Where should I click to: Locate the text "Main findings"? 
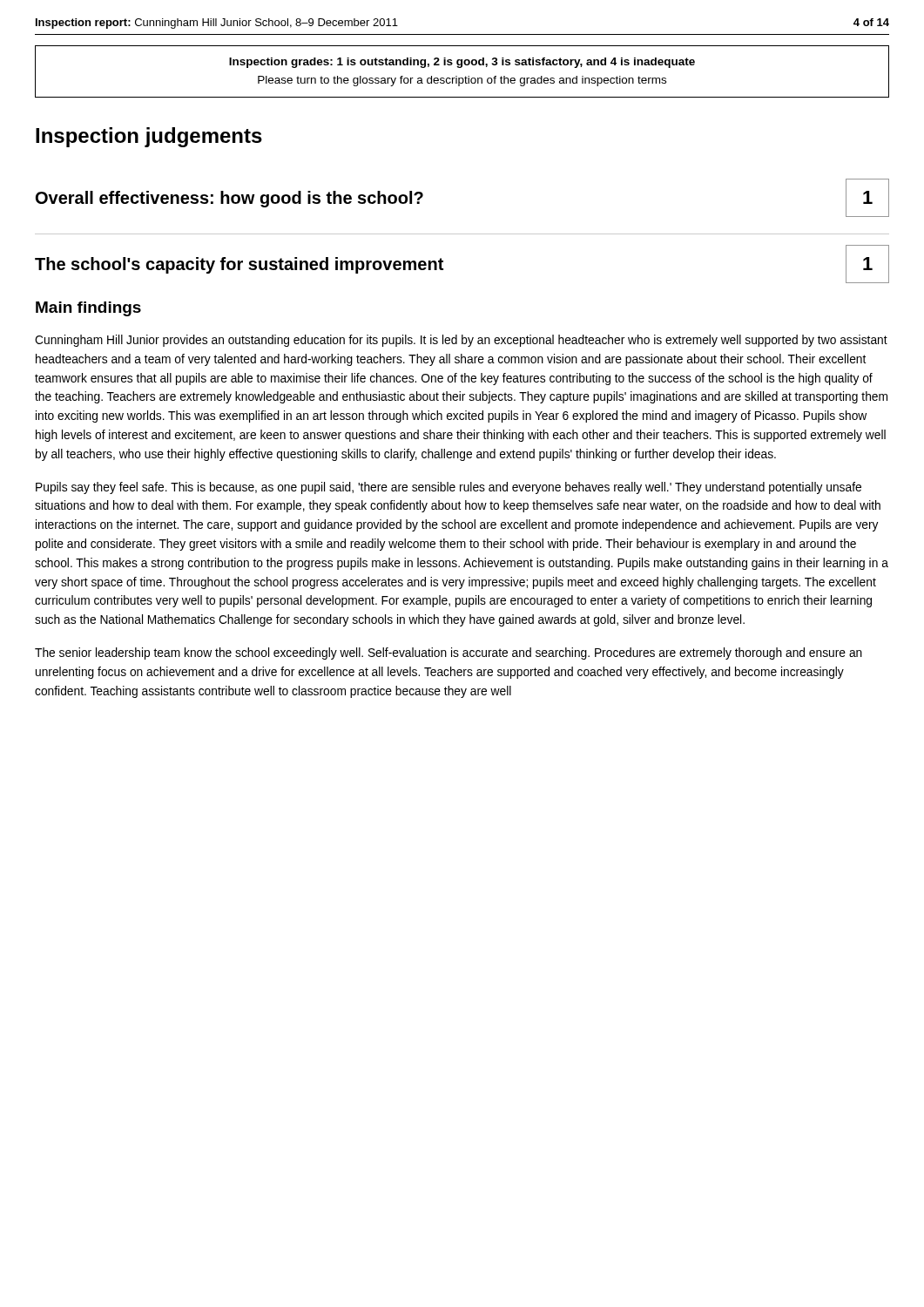click(x=88, y=307)
